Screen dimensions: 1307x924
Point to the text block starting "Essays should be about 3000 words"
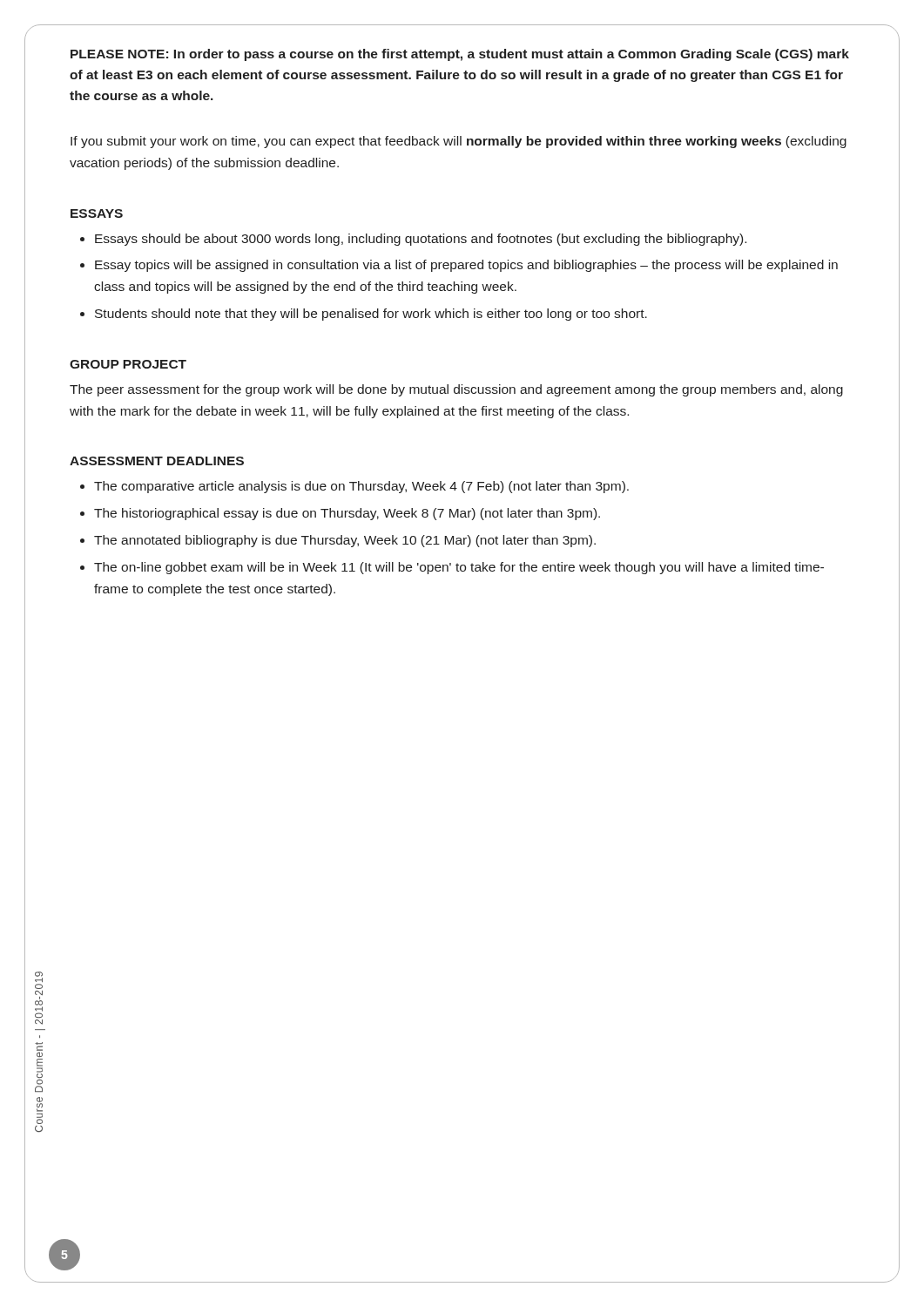pyautogui.click(x=462, y=239)
